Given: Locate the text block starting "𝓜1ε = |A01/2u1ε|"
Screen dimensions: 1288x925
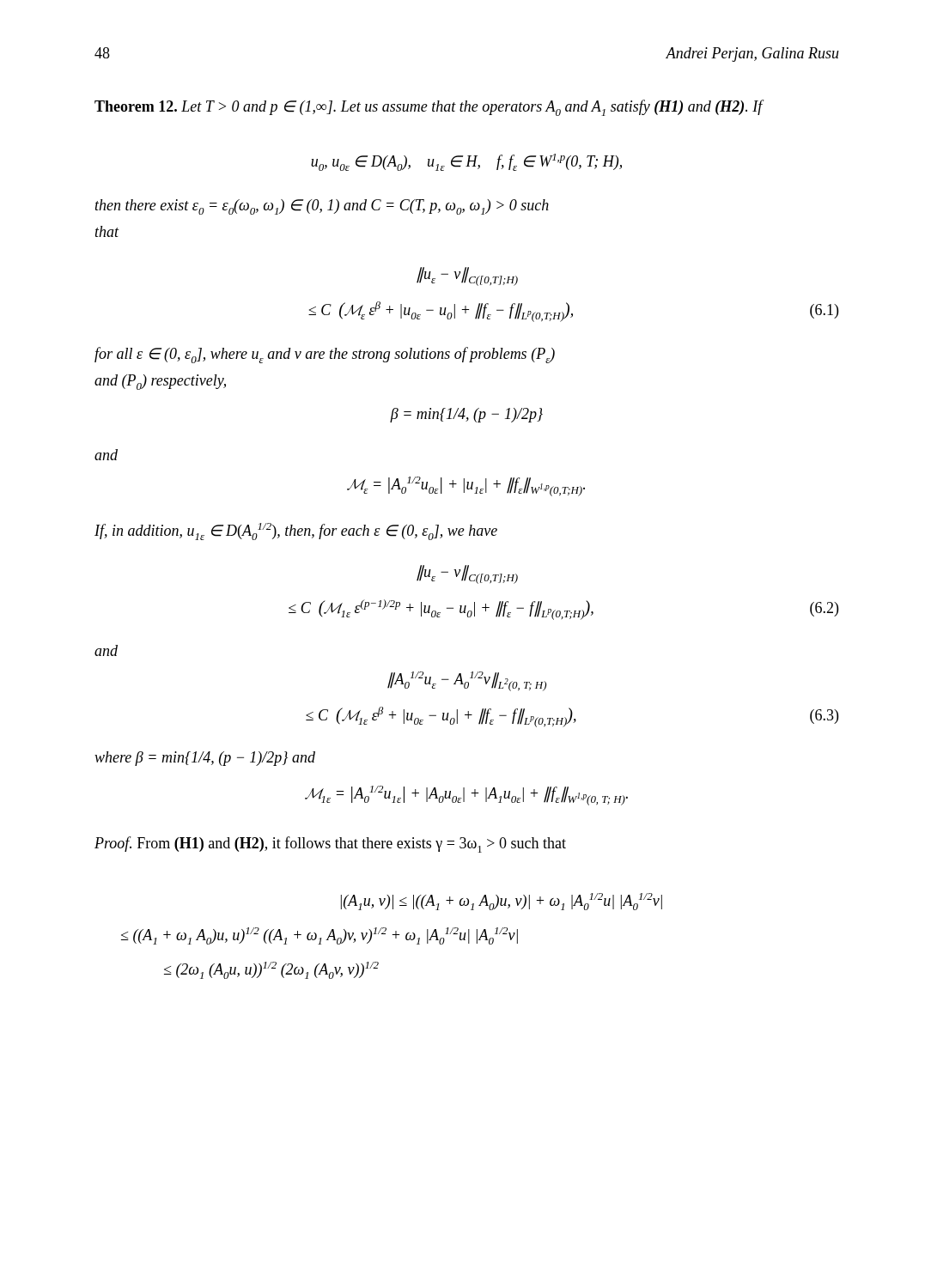Looking at the screenshot, I should pyautogui.click(x=467, y=793).
